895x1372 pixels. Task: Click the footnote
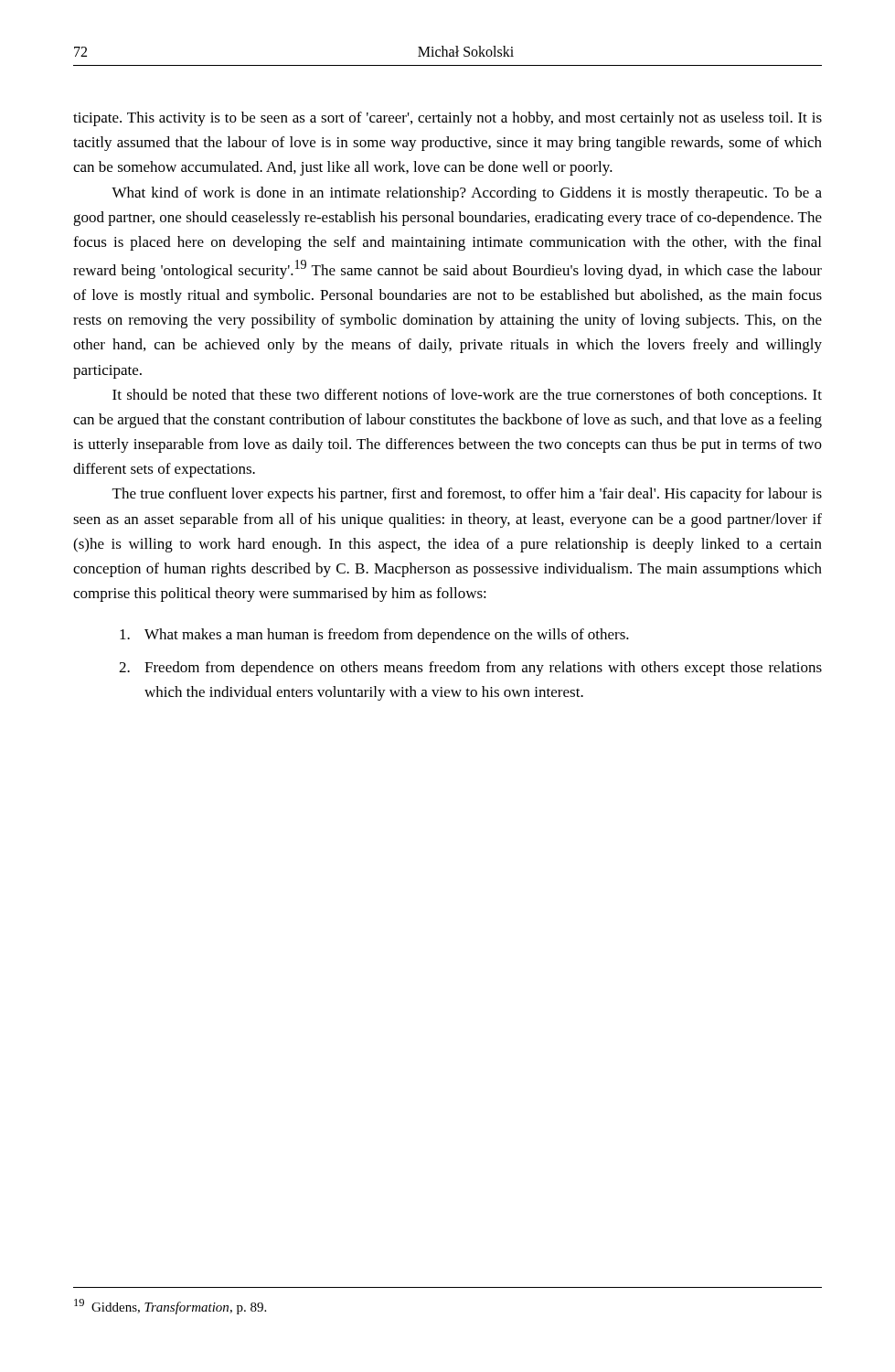[x=170, y=1305]
